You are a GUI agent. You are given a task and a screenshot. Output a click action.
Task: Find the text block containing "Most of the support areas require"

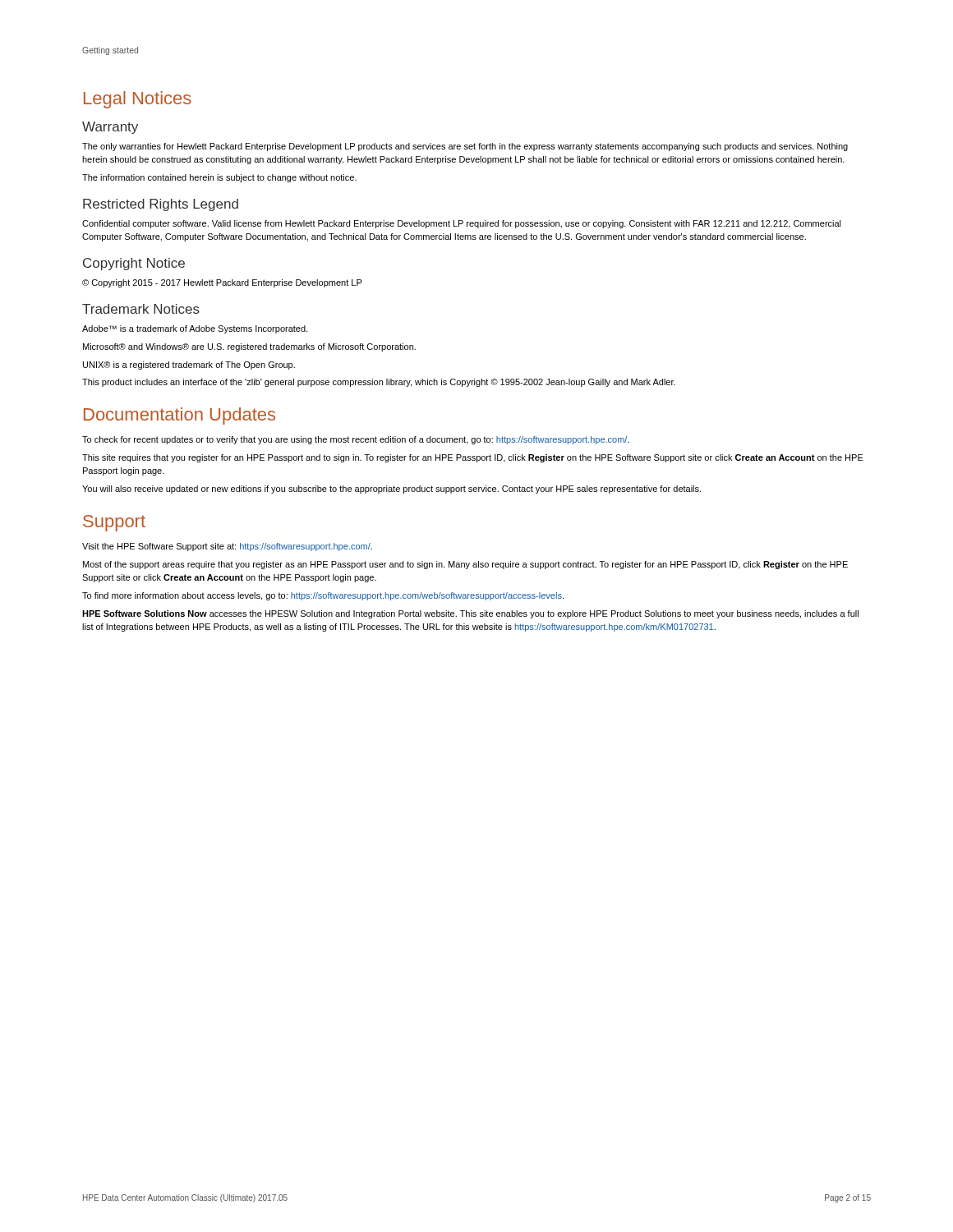(x=465, y=571)
